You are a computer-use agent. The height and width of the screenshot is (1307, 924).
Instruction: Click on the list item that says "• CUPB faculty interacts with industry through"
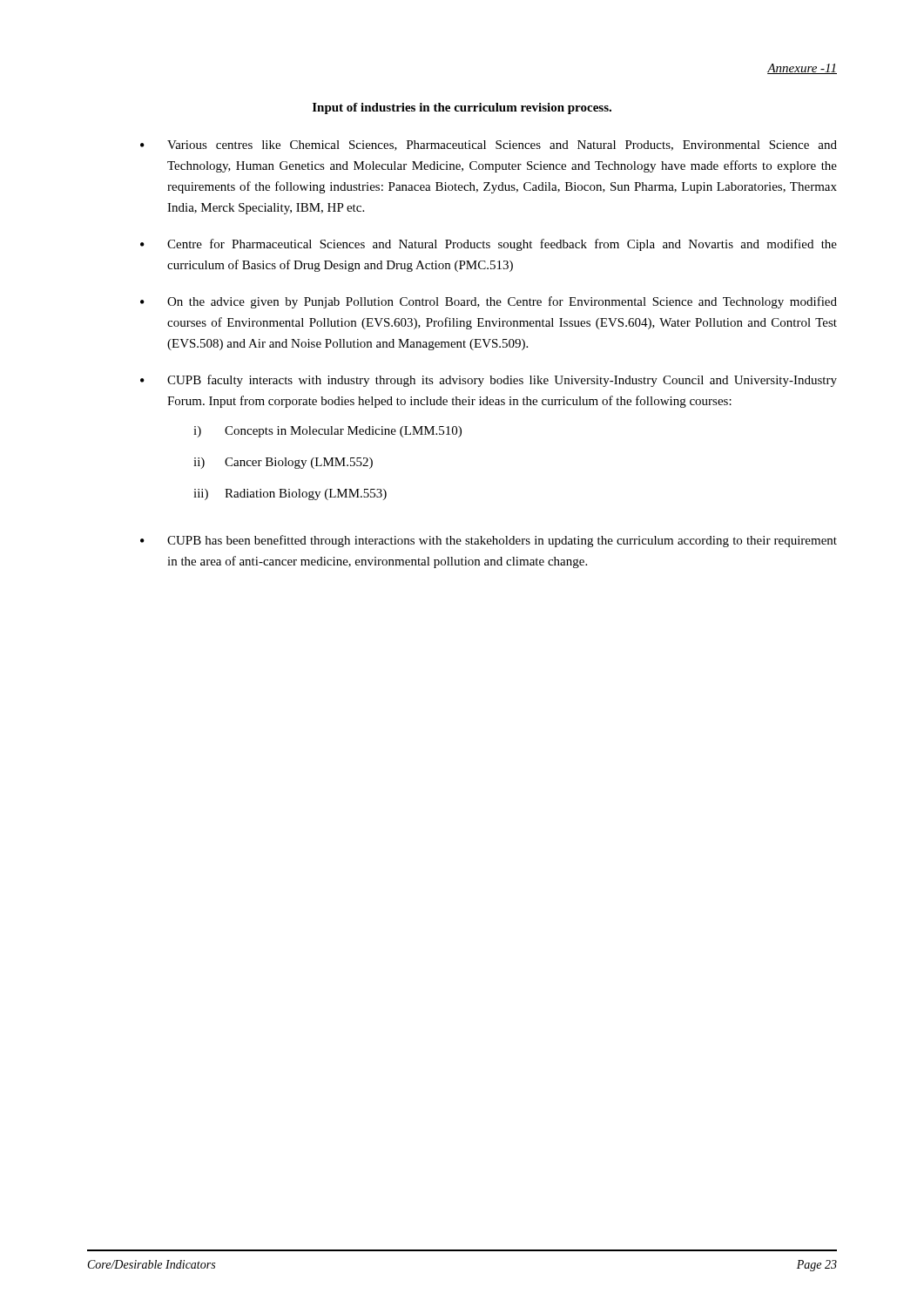click(x=489, y=381)
